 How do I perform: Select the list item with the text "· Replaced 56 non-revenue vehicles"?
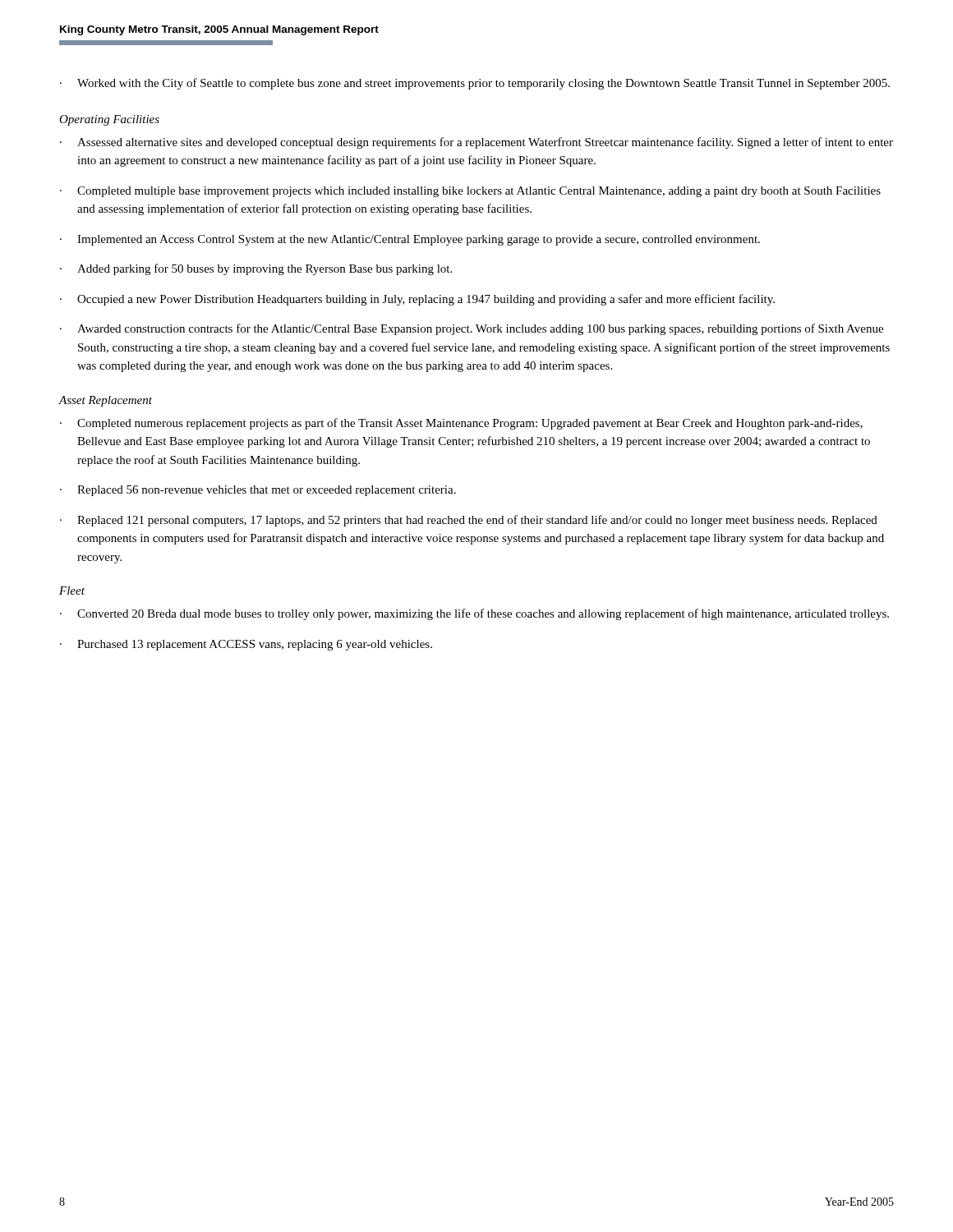(x=258, y=491)
